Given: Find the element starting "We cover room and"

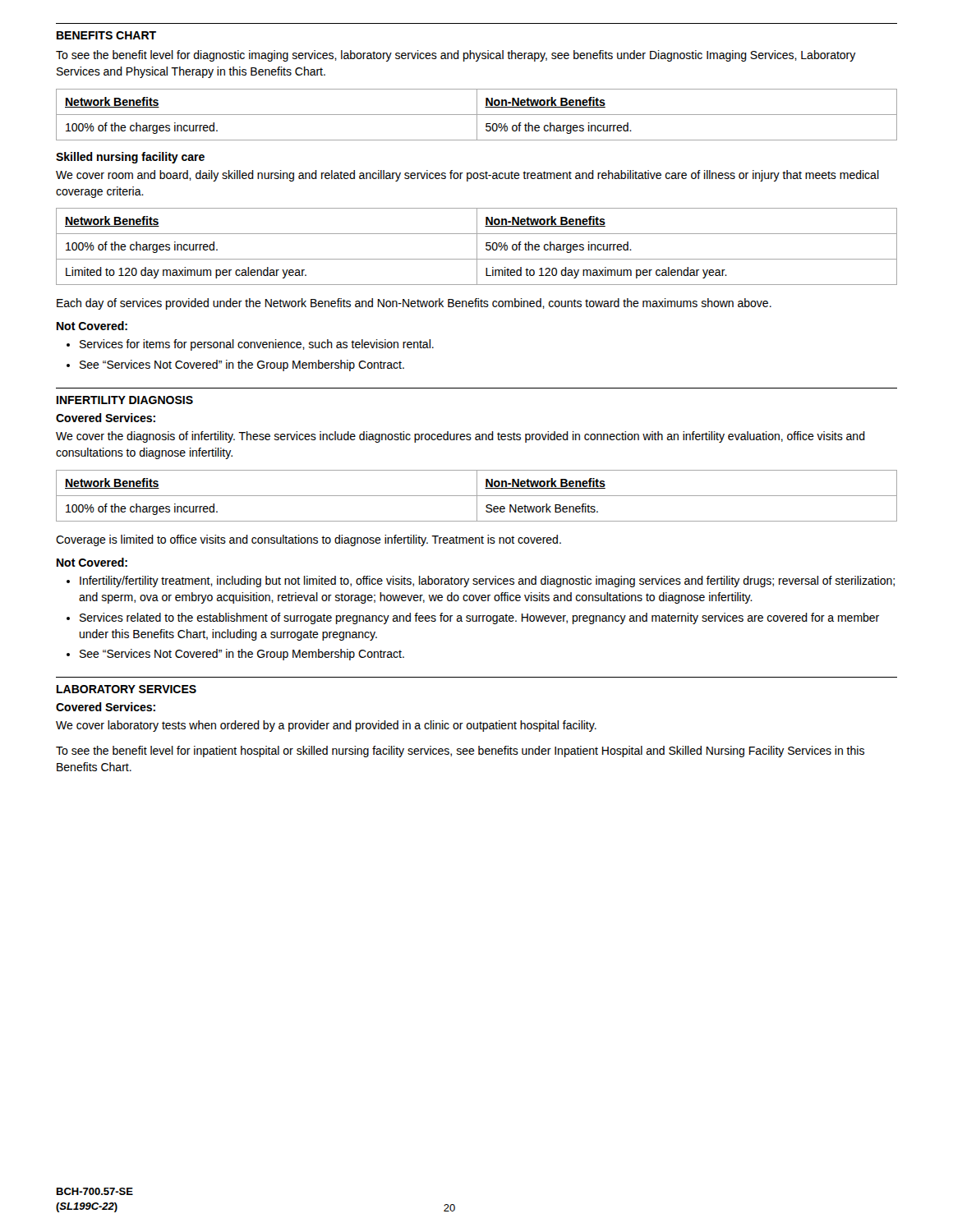Looking at the screenshot, I should pyautogui.click(x=476, y=183).
